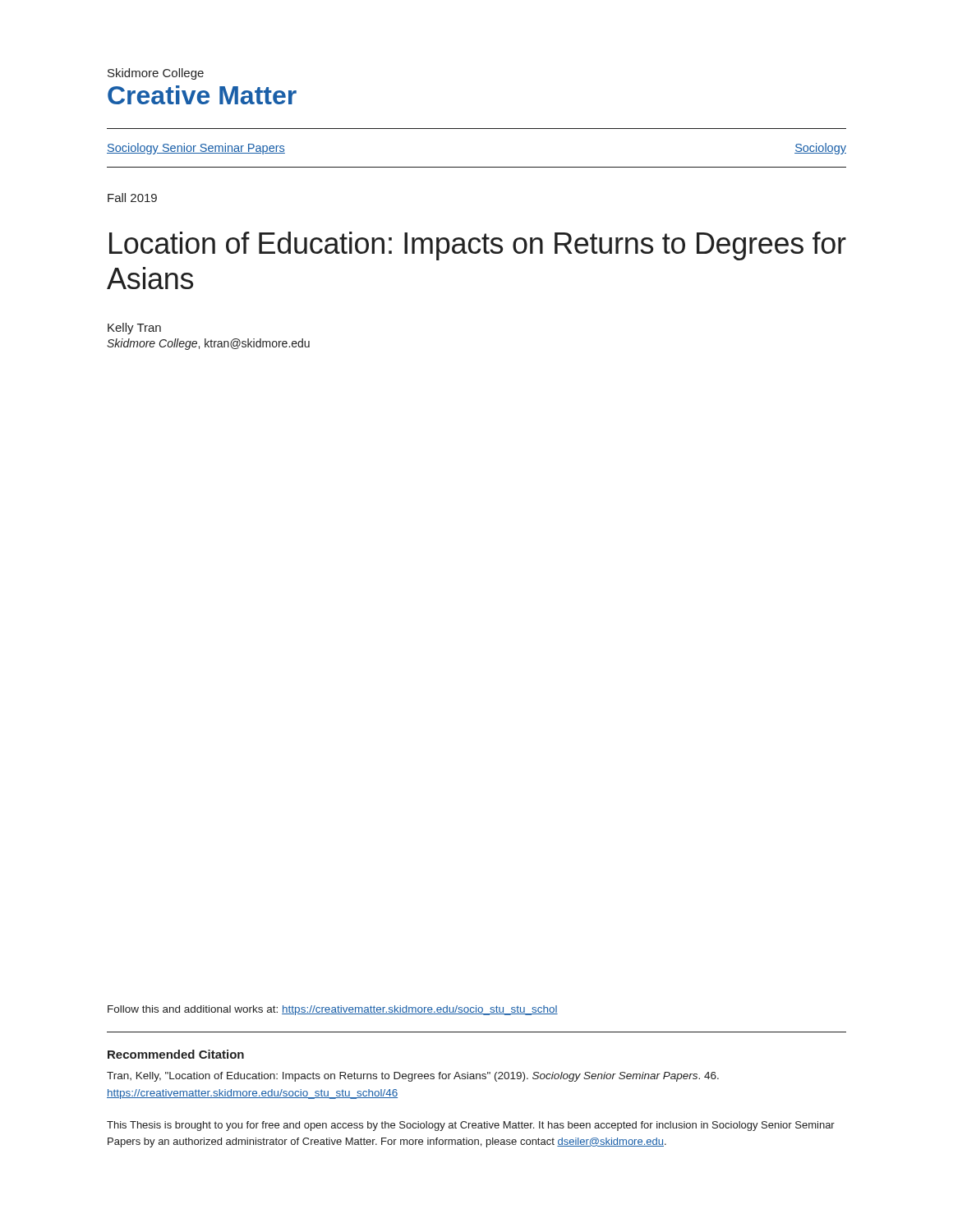Click on the text block that says "Follow this and additional"
The image size is (953, 1232).
click(x=332, y=1009)
